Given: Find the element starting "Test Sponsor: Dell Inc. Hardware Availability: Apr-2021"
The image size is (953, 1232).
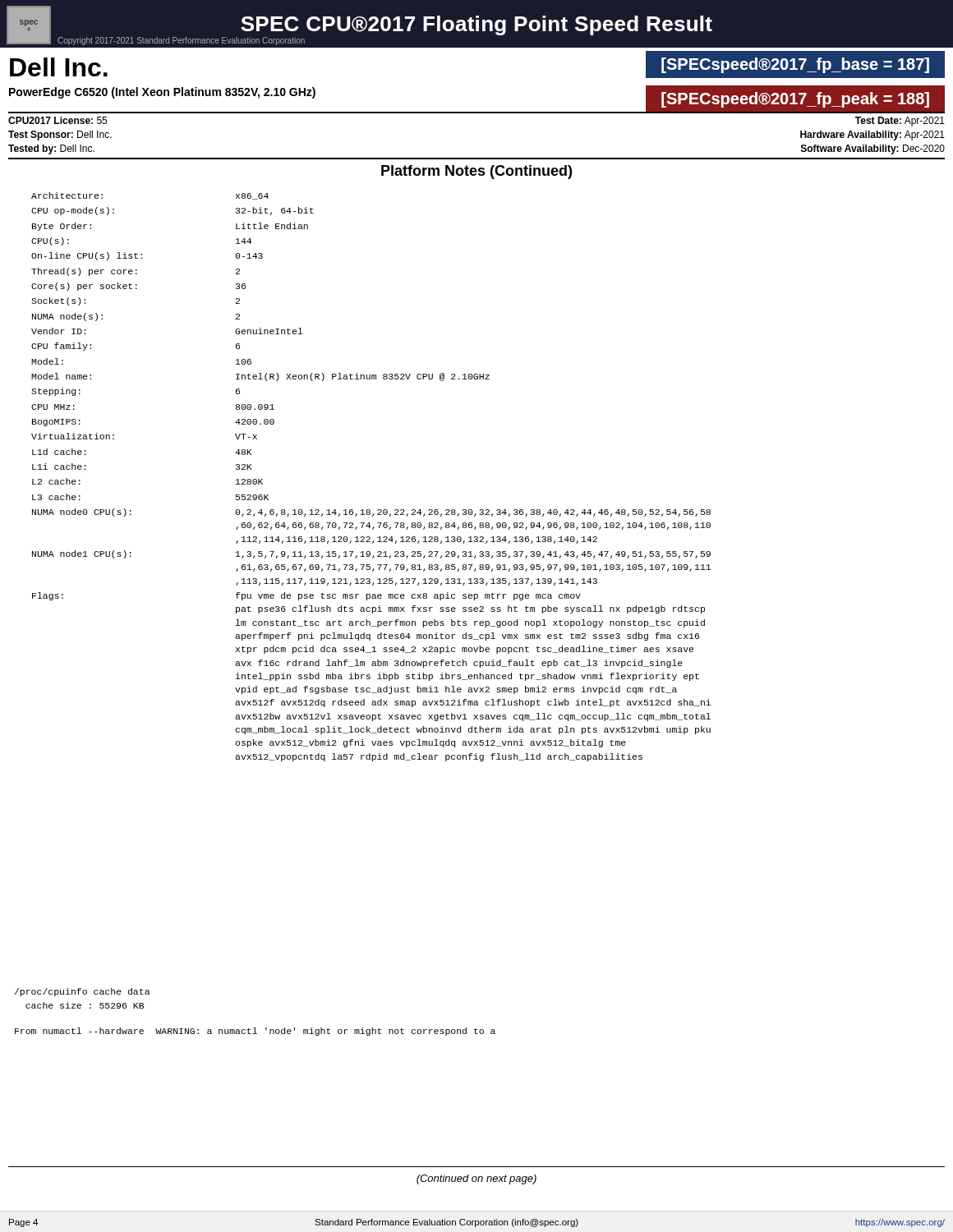Looking at the screenshot, I should 65,135.
